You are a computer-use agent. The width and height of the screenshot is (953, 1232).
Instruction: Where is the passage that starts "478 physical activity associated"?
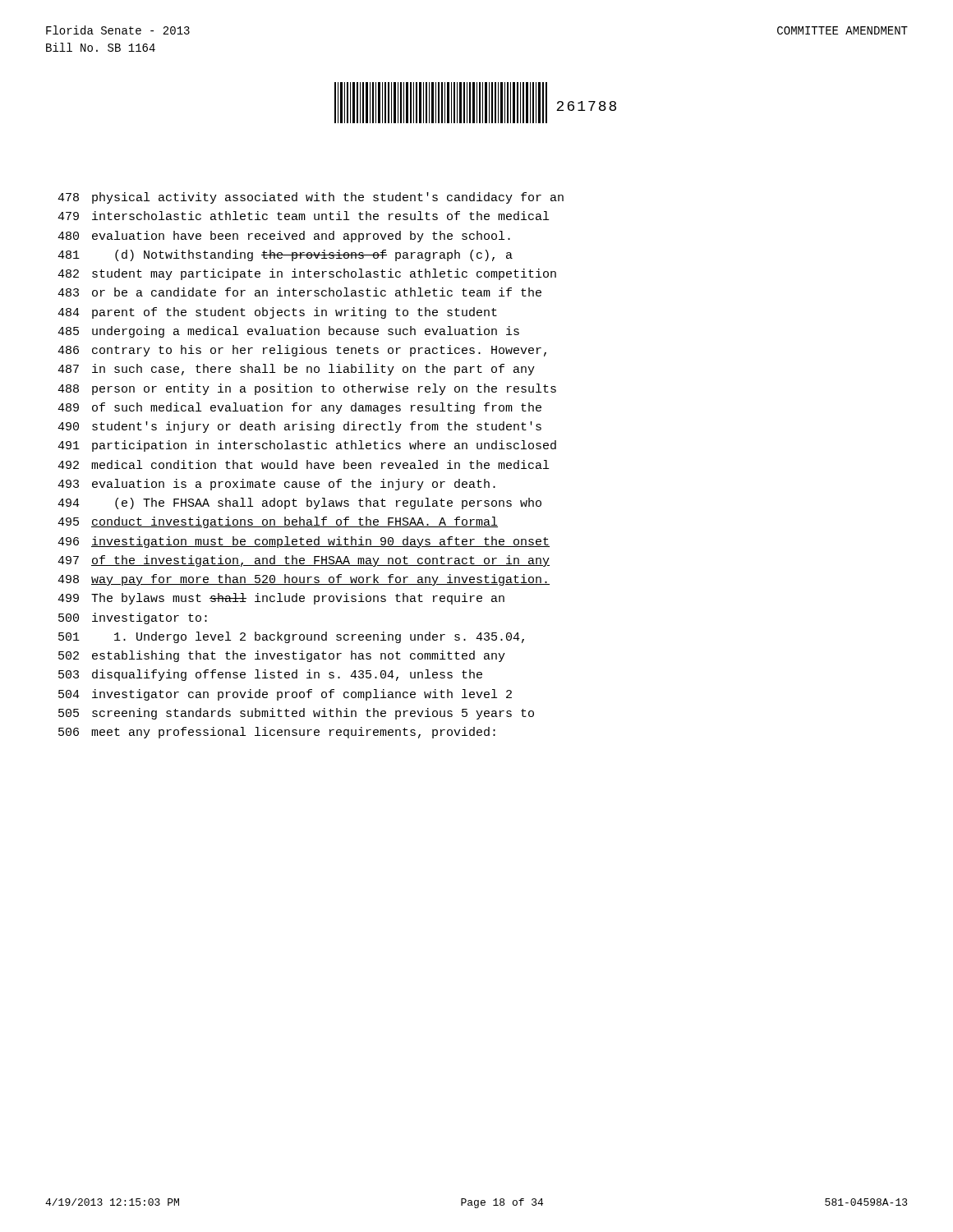(x=476, y=466)
